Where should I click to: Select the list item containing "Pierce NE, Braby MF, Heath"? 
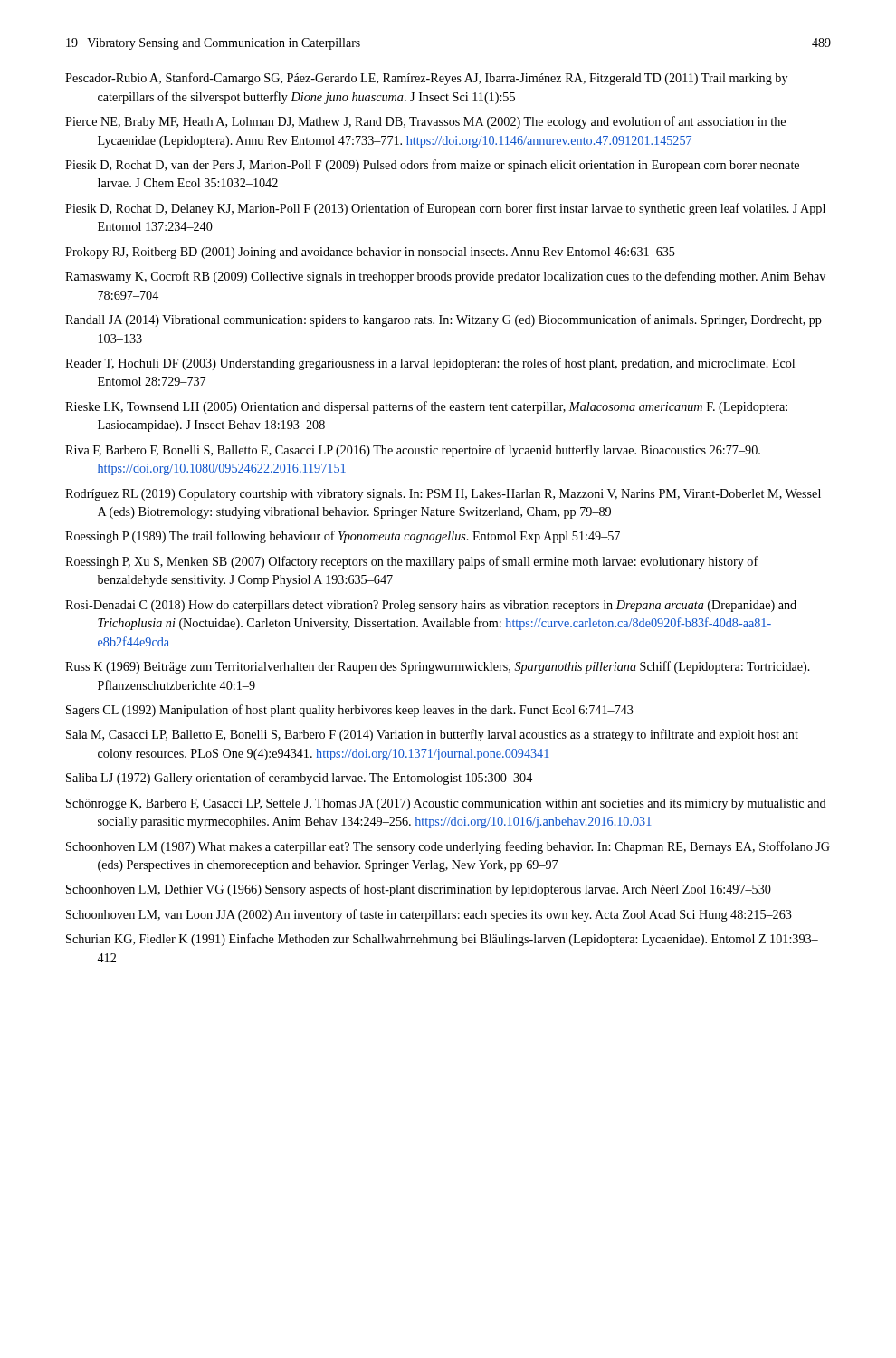[x=426, y=131]
